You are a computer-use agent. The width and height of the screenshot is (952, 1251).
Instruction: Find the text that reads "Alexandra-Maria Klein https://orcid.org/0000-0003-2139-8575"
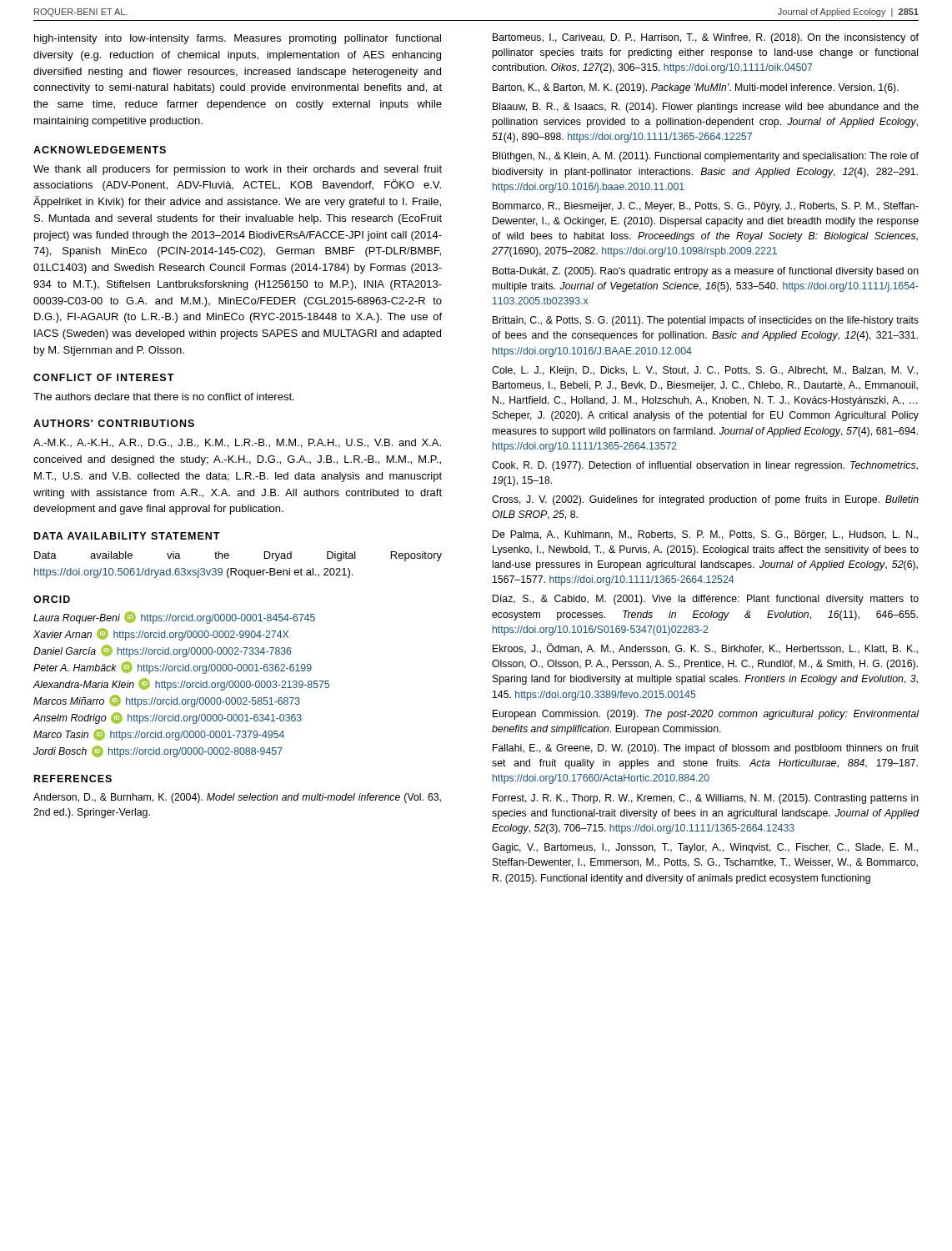(182, 684)
